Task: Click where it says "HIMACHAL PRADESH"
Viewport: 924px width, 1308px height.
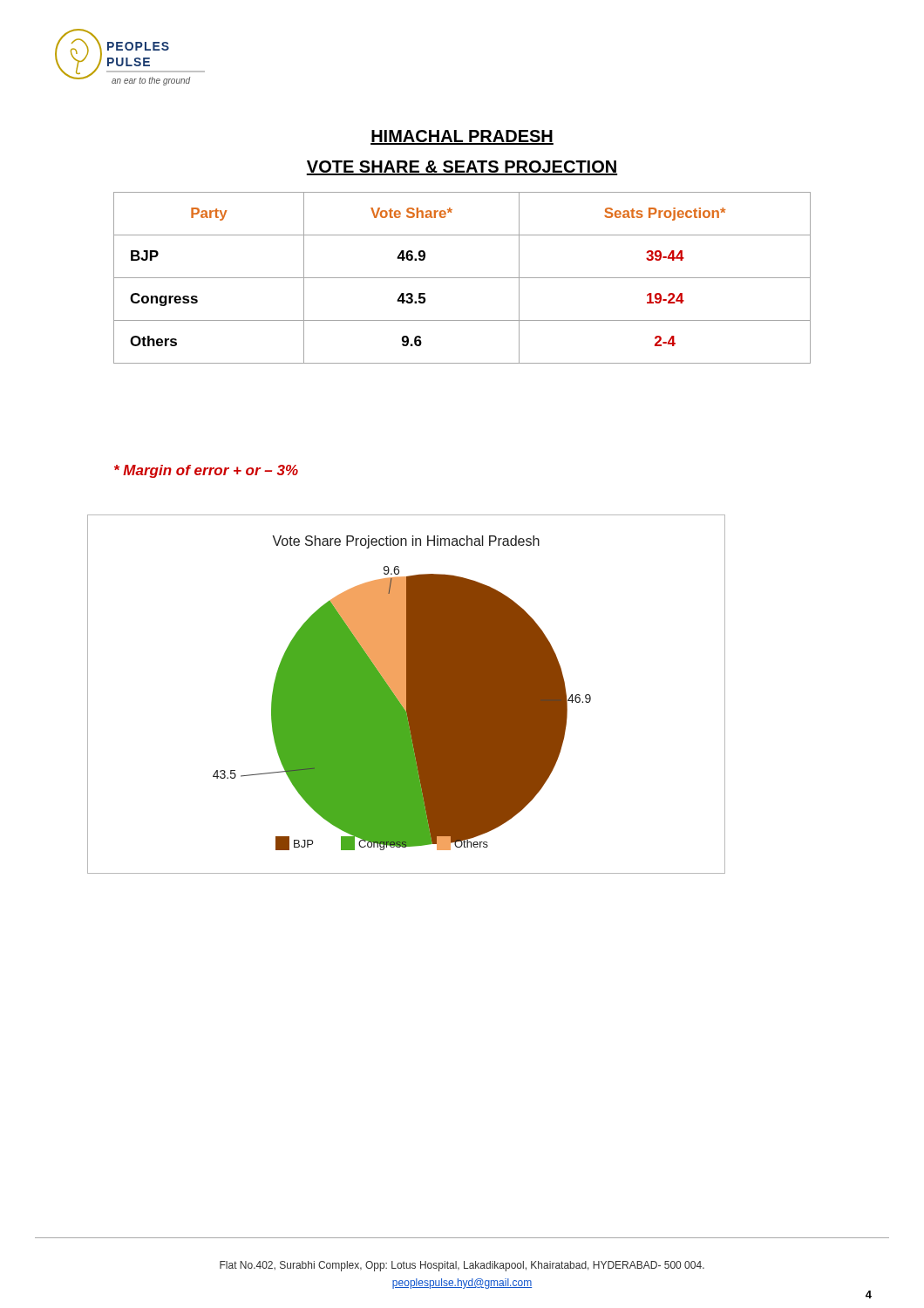Action: click(x=462, y=136)
